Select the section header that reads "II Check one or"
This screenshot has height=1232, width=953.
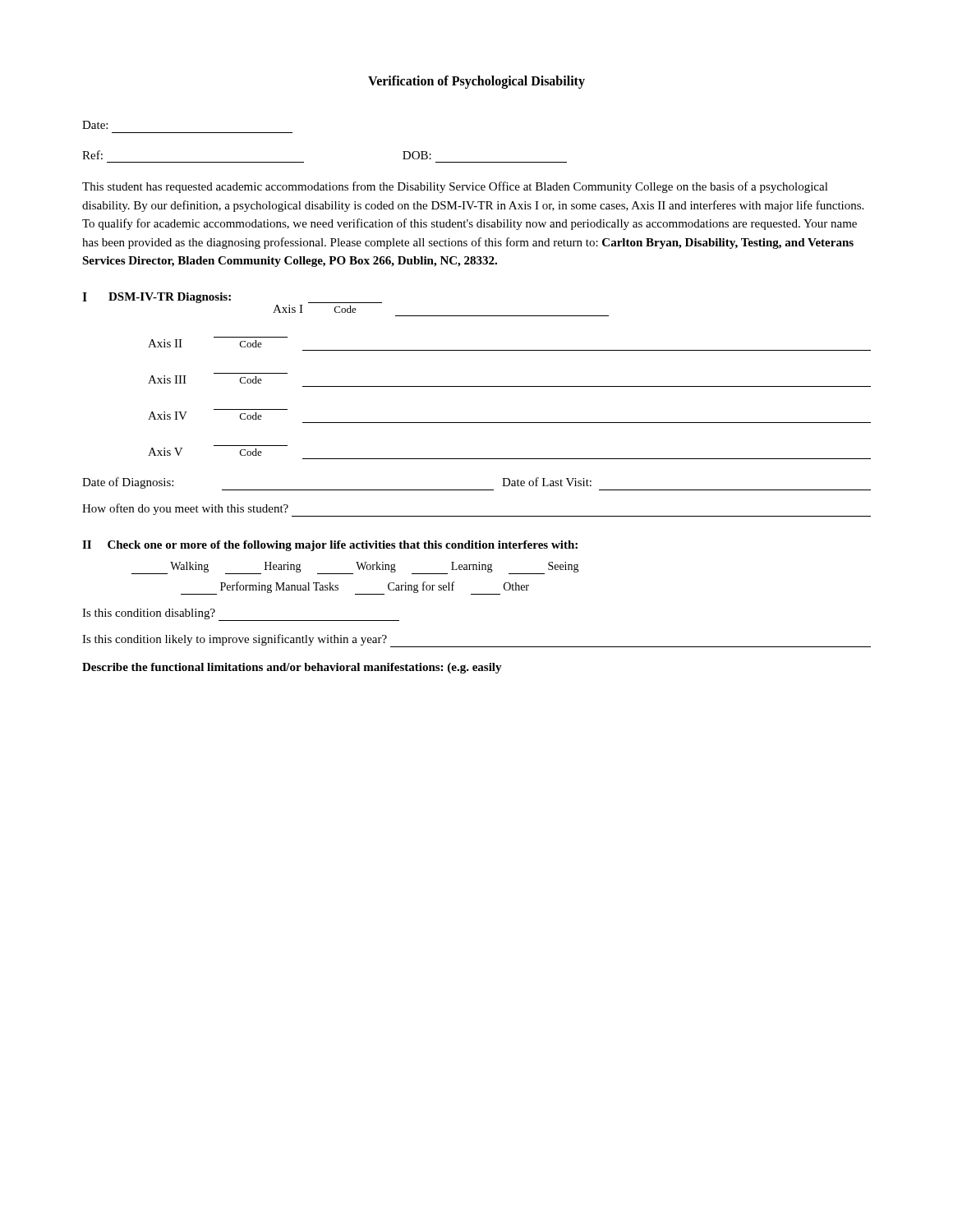point(330,544)
